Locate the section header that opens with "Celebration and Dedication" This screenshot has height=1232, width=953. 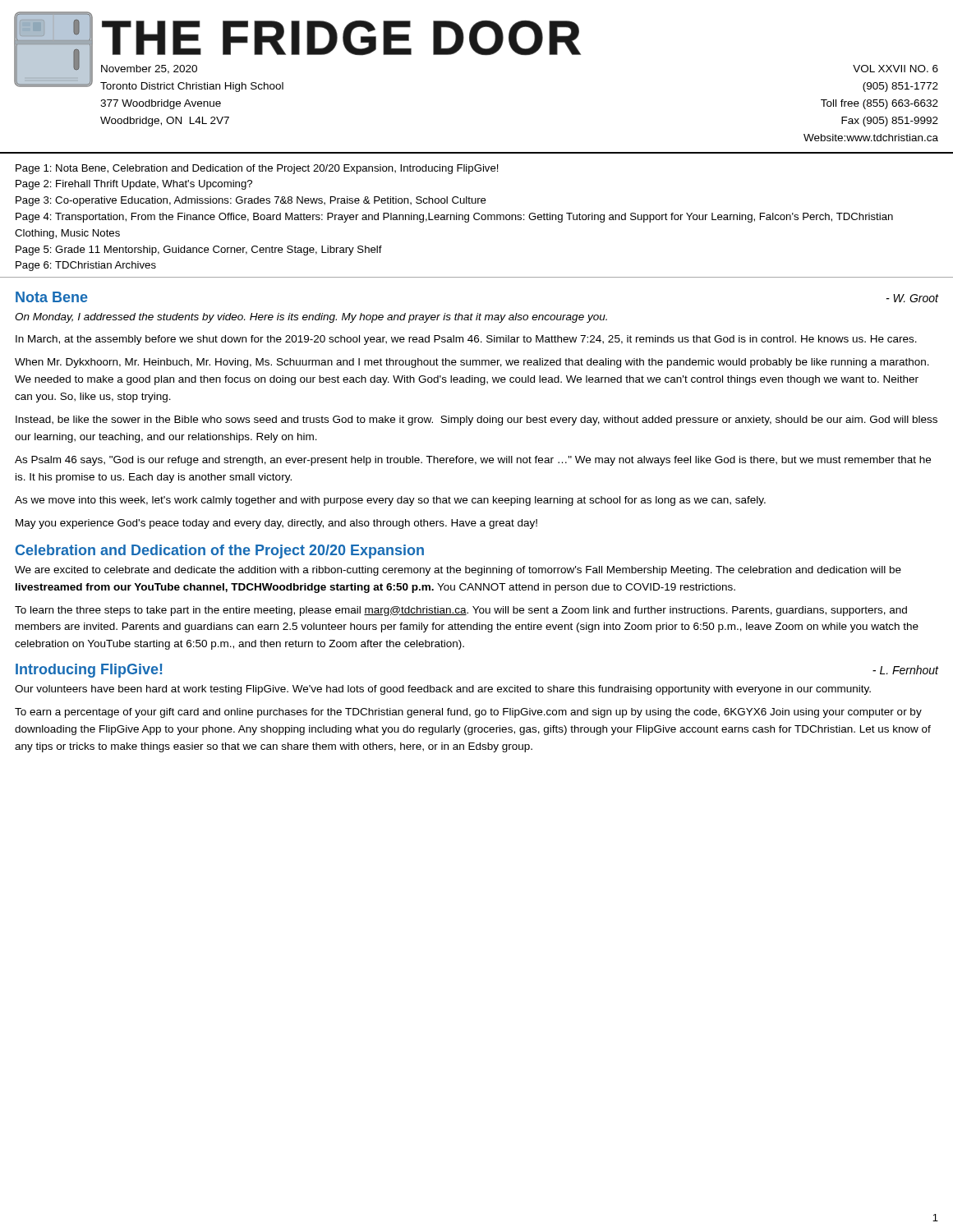[x=220, y=550]
